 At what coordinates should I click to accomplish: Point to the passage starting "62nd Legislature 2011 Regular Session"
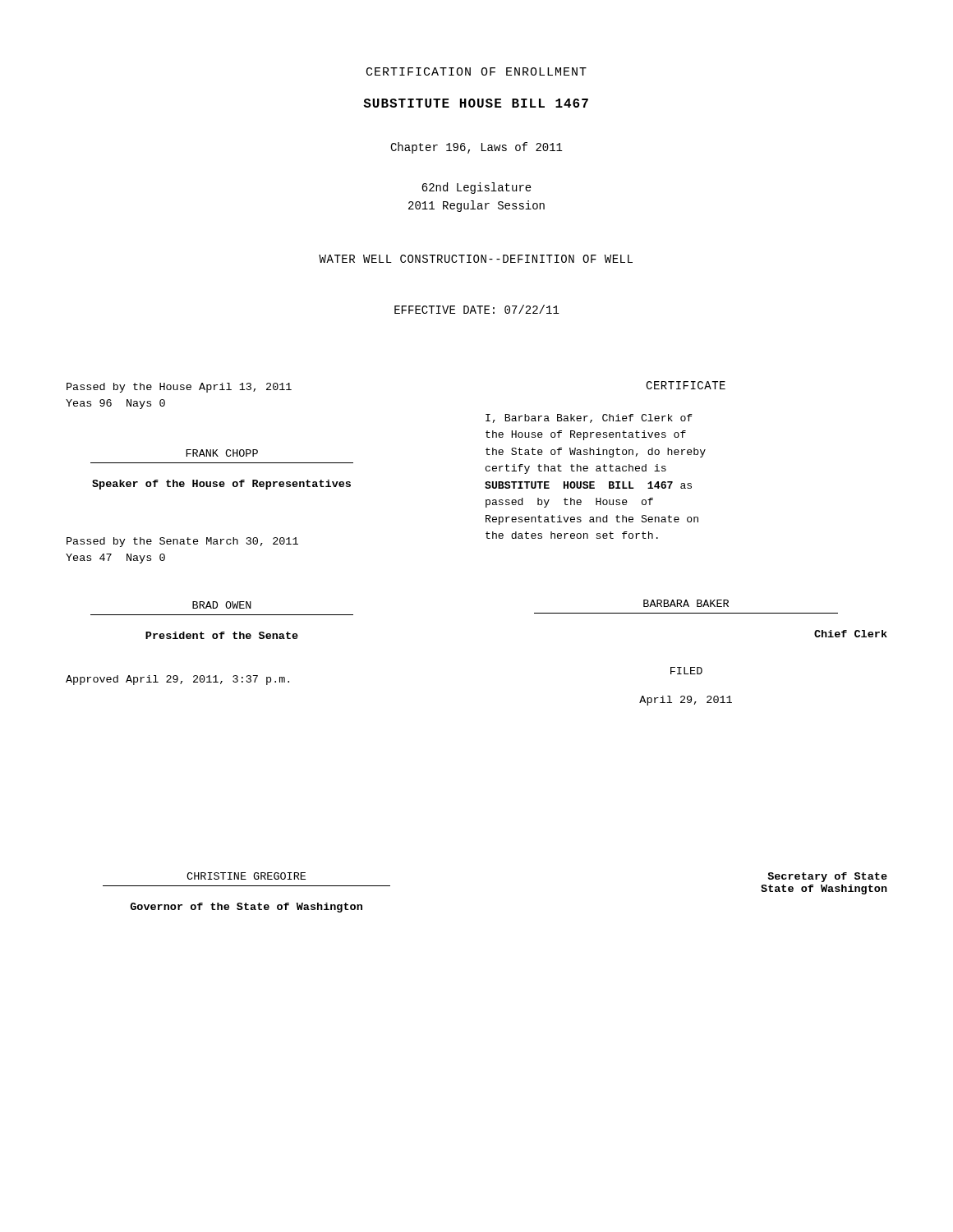click(x=476, y=197)
